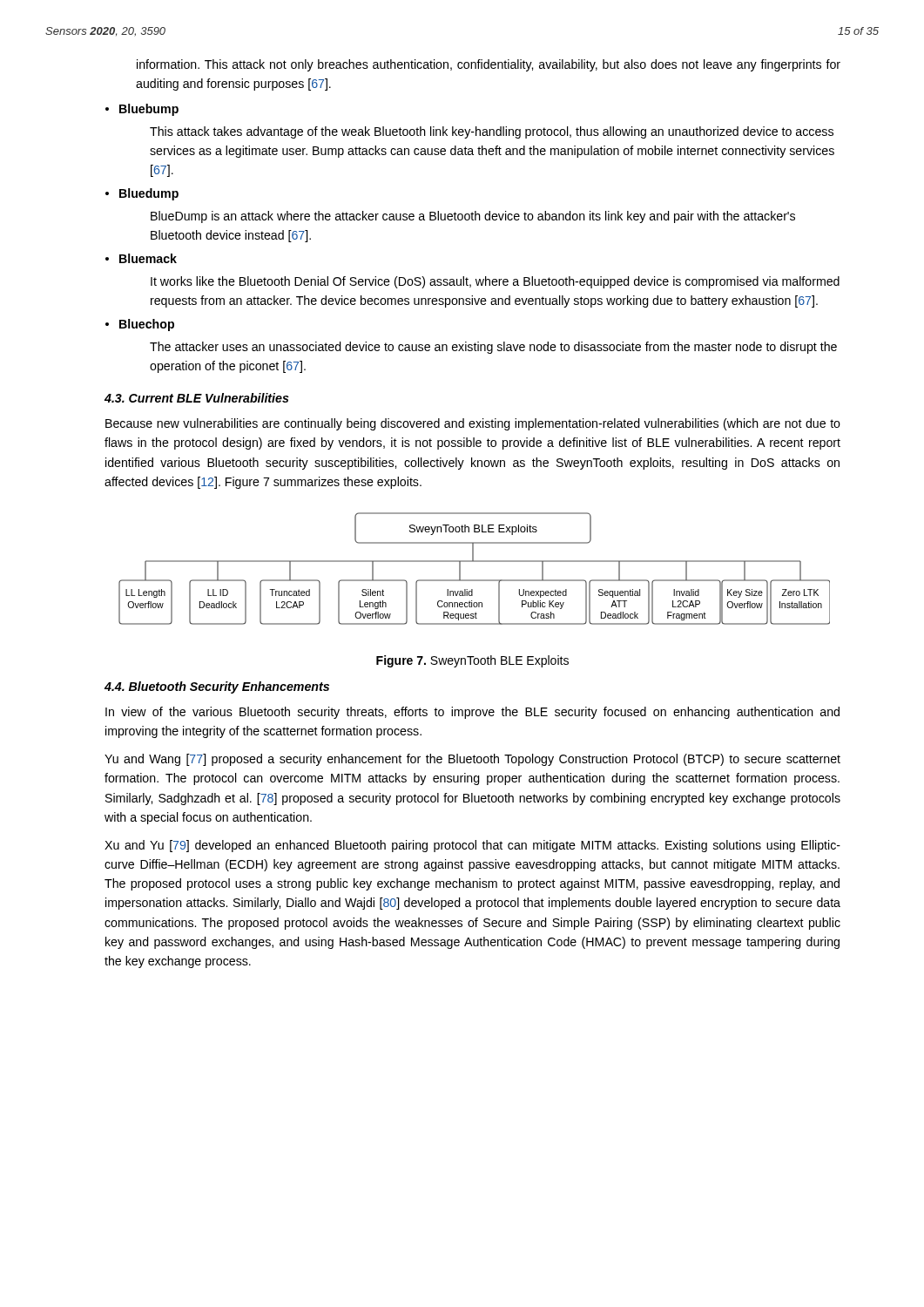Point to the block beginning "• Bluemack It works like the Bluetooth Denial"
The image size is (924, 1307).
pos(472,281)
